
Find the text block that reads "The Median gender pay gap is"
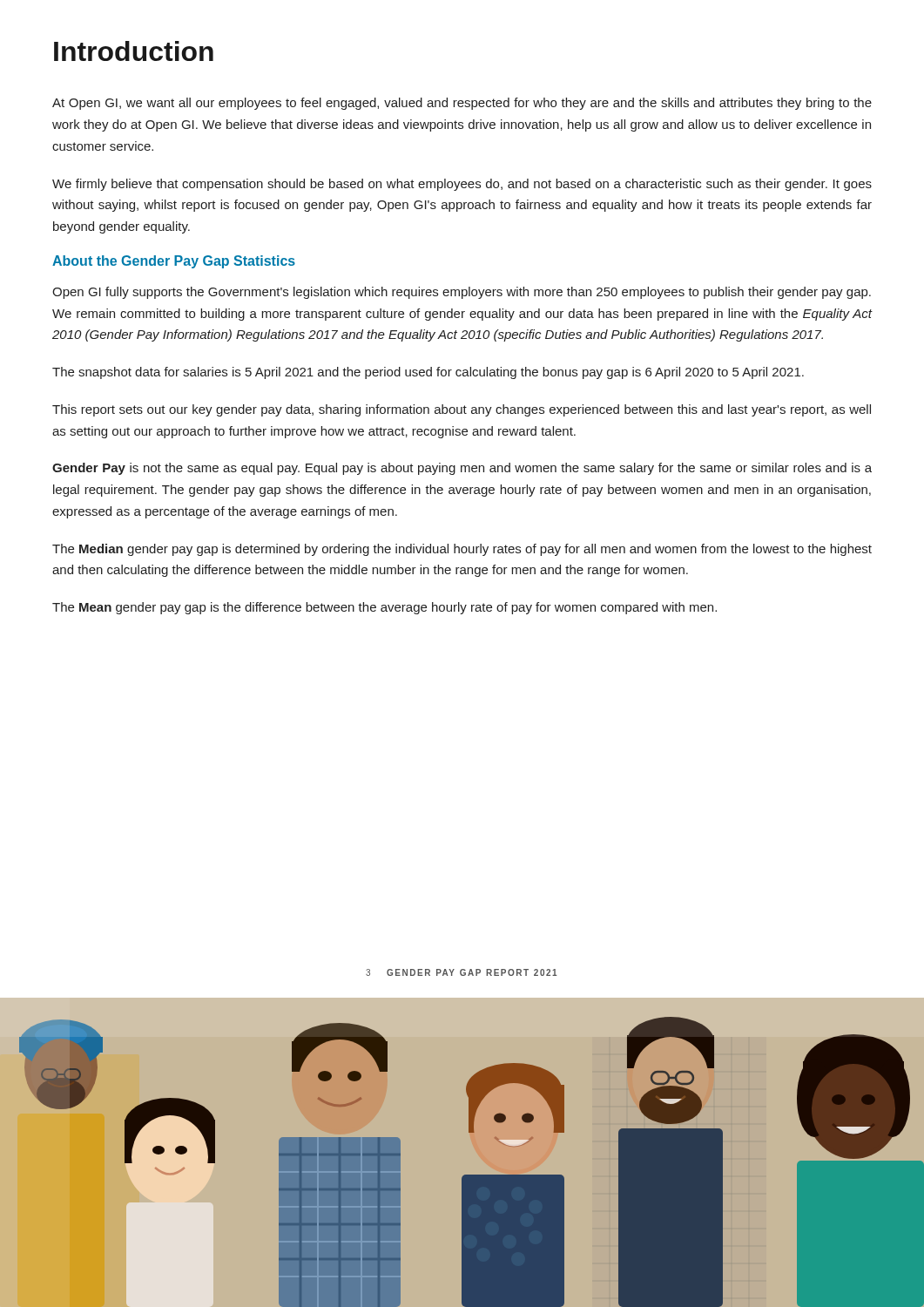[x=462, y=559]
